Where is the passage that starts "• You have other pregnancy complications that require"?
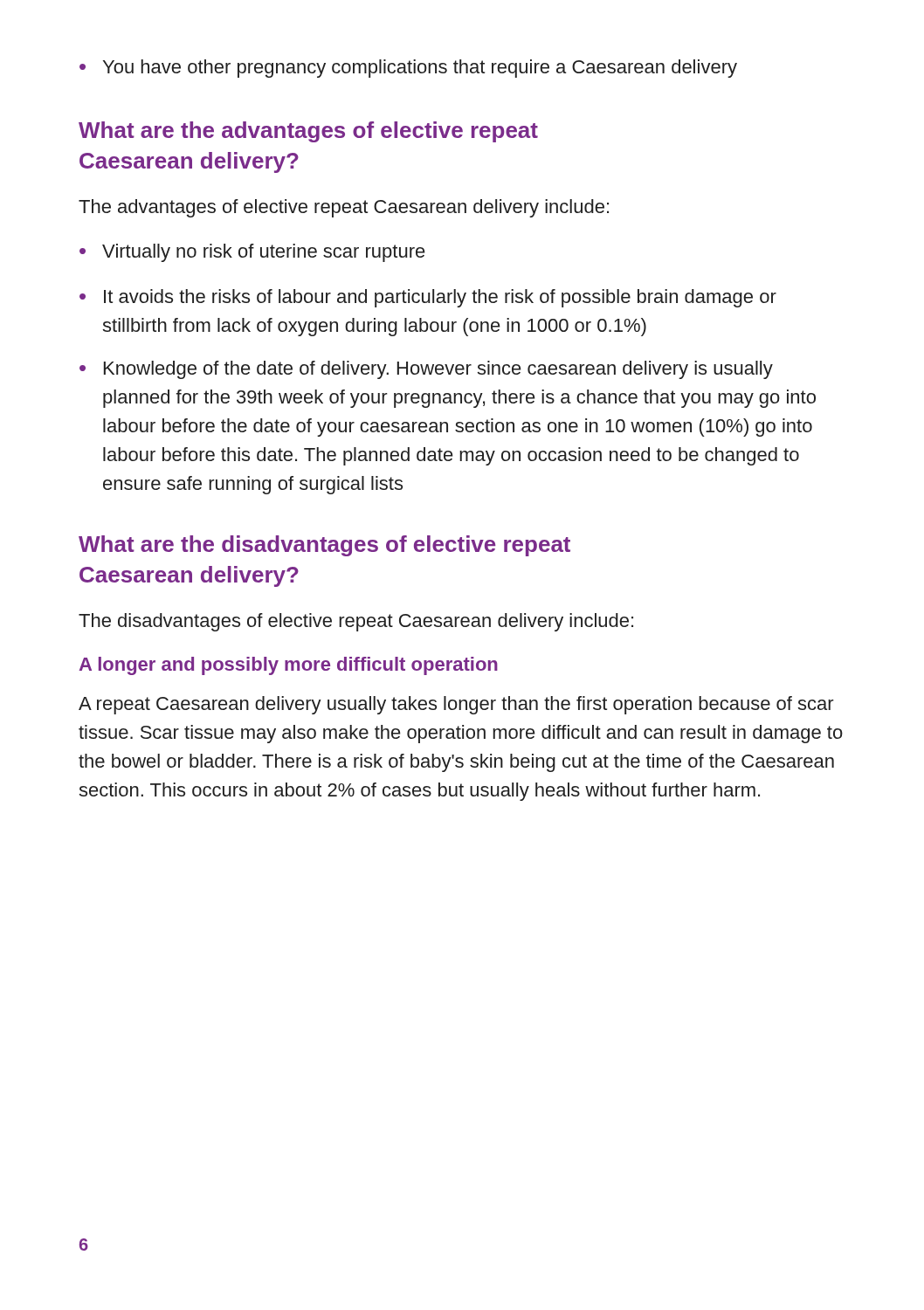Image resolution: width=924 pixels, height=1310 pixels. (x=462, y=68)
